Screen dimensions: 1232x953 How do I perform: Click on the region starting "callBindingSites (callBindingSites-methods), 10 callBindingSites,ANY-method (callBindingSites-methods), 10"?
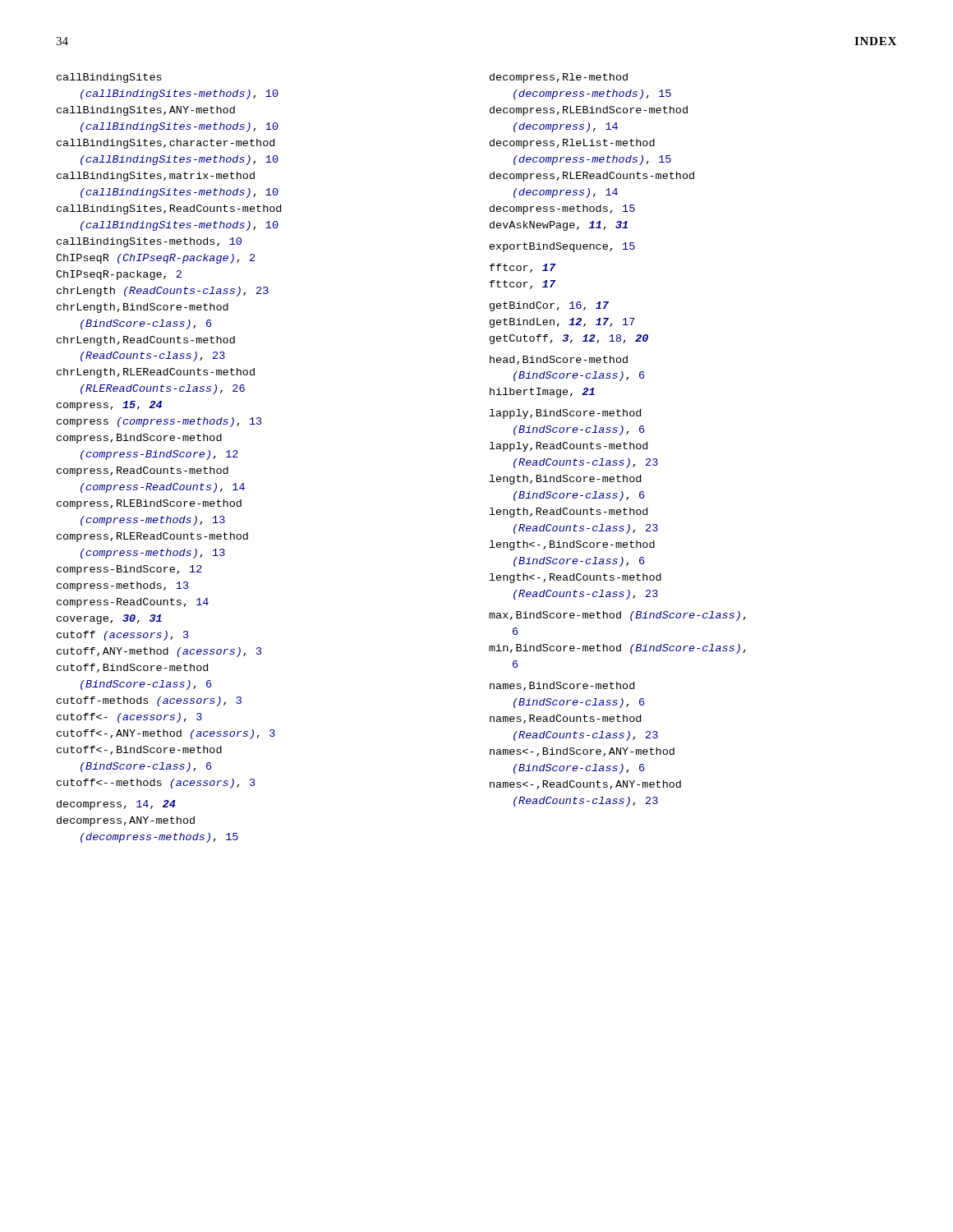(x=109, y=78)
